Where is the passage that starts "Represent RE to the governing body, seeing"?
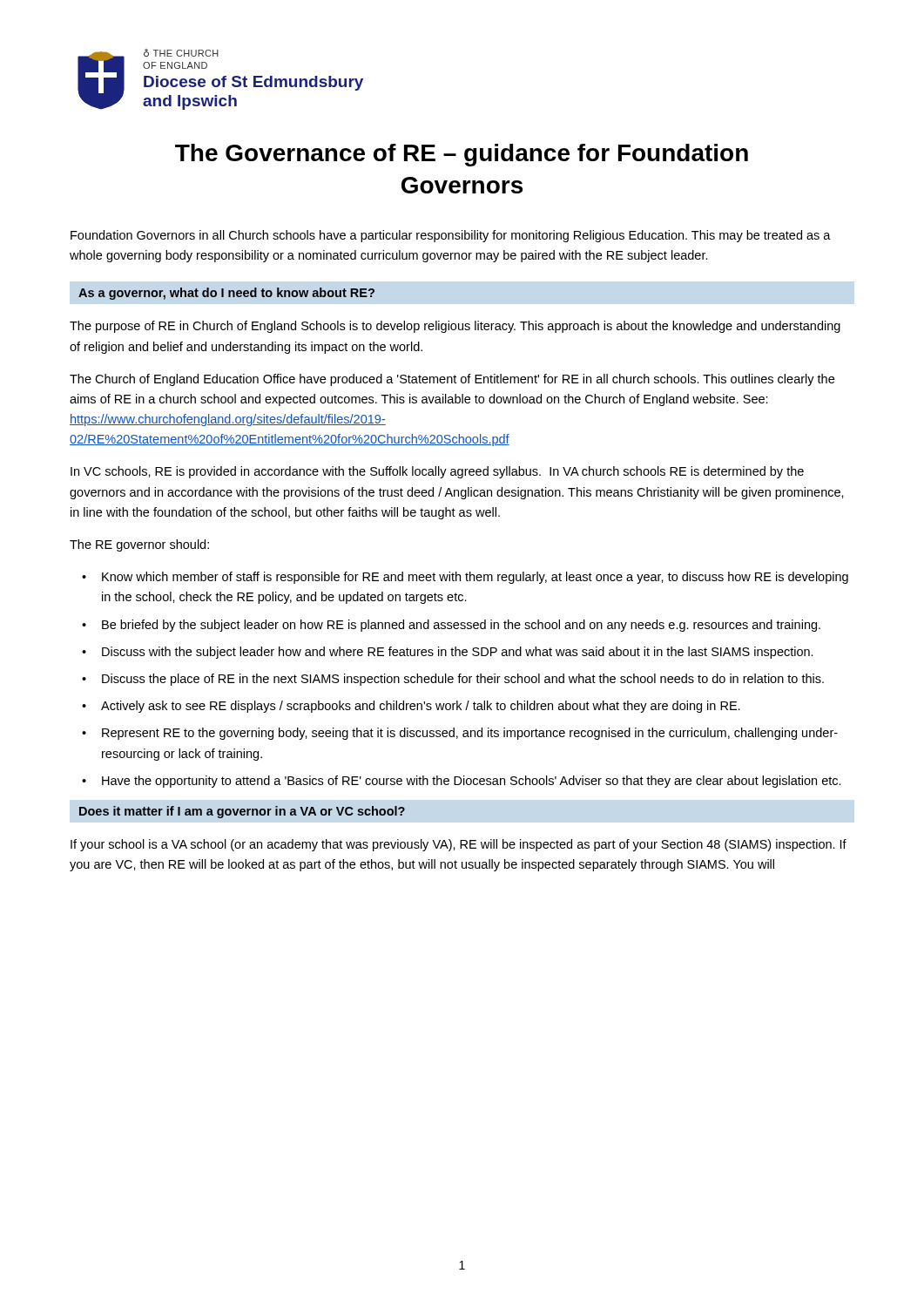 click(469, 743)
